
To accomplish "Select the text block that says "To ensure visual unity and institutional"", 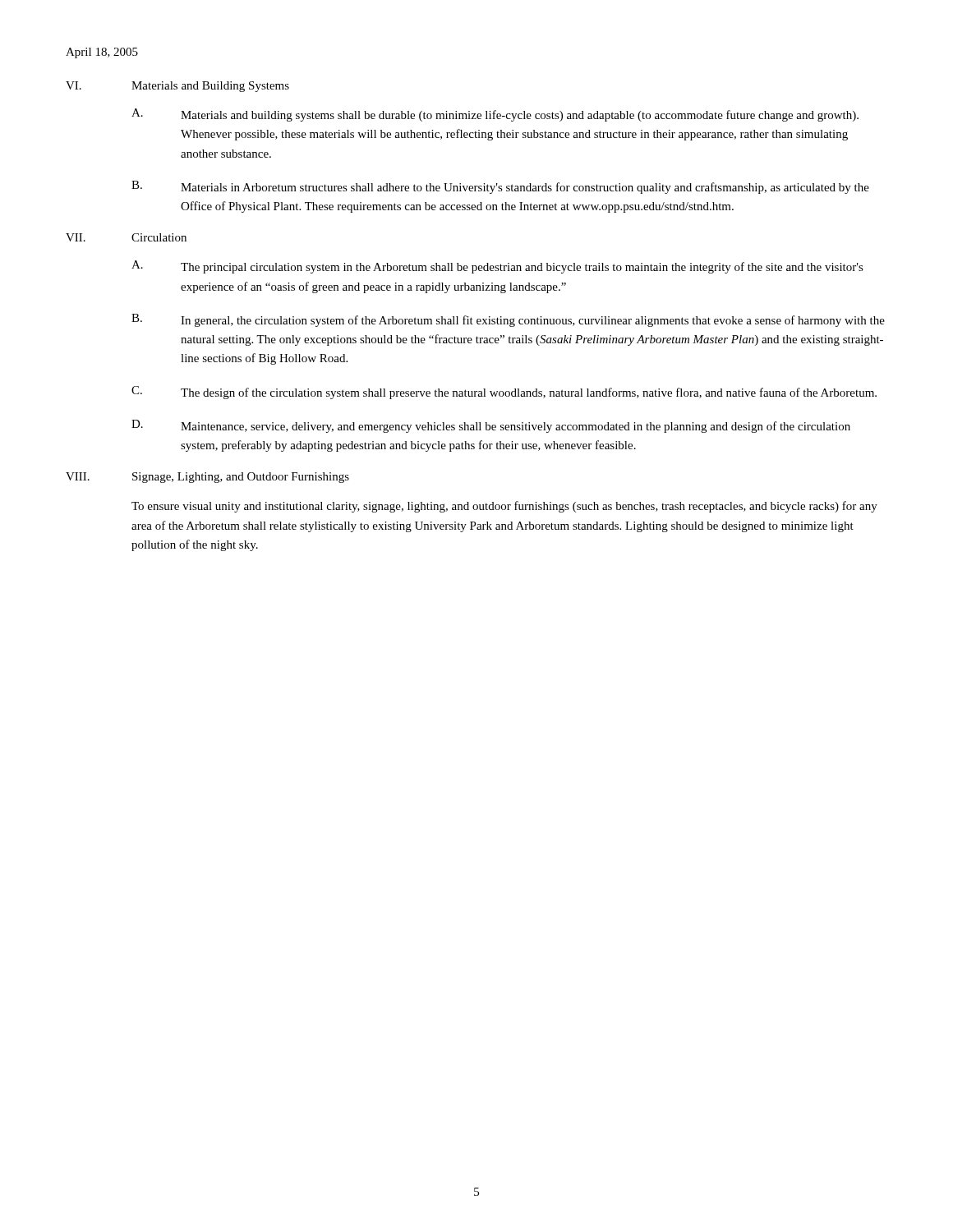I will [504, 525].
